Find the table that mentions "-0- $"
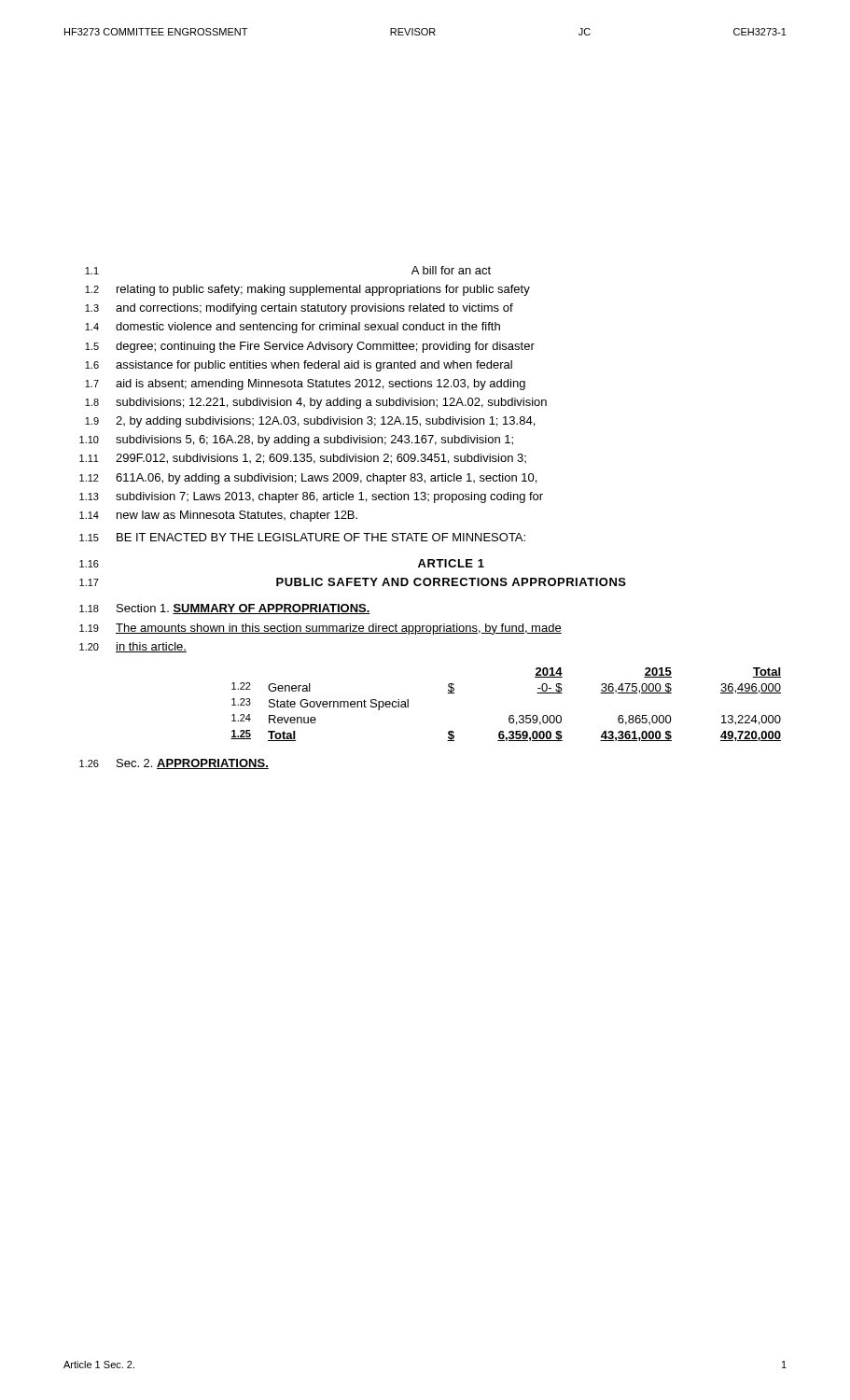 pyautogui.click(x=451, y=703)
